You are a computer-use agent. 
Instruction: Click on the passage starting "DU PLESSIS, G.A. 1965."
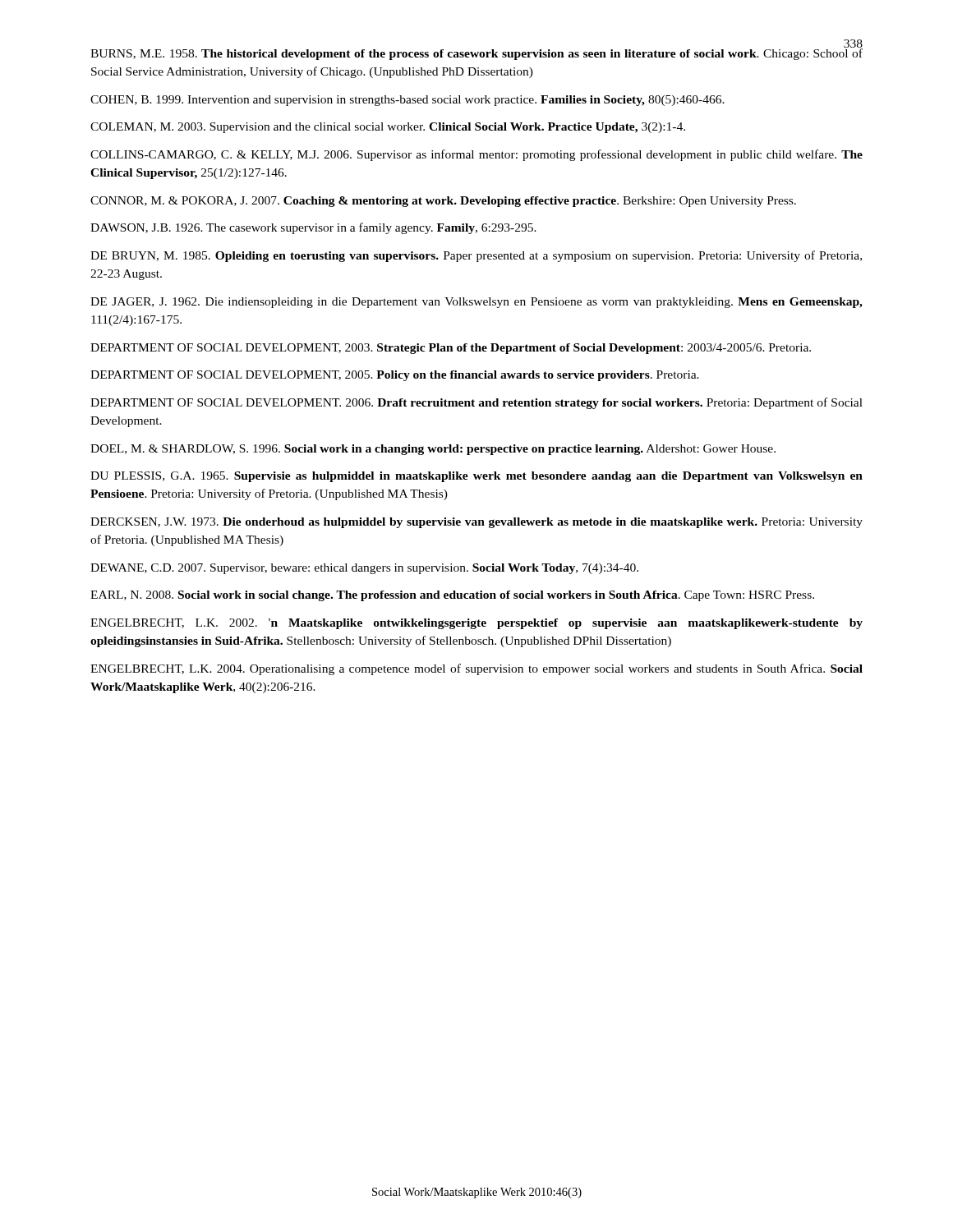[476, 484]
